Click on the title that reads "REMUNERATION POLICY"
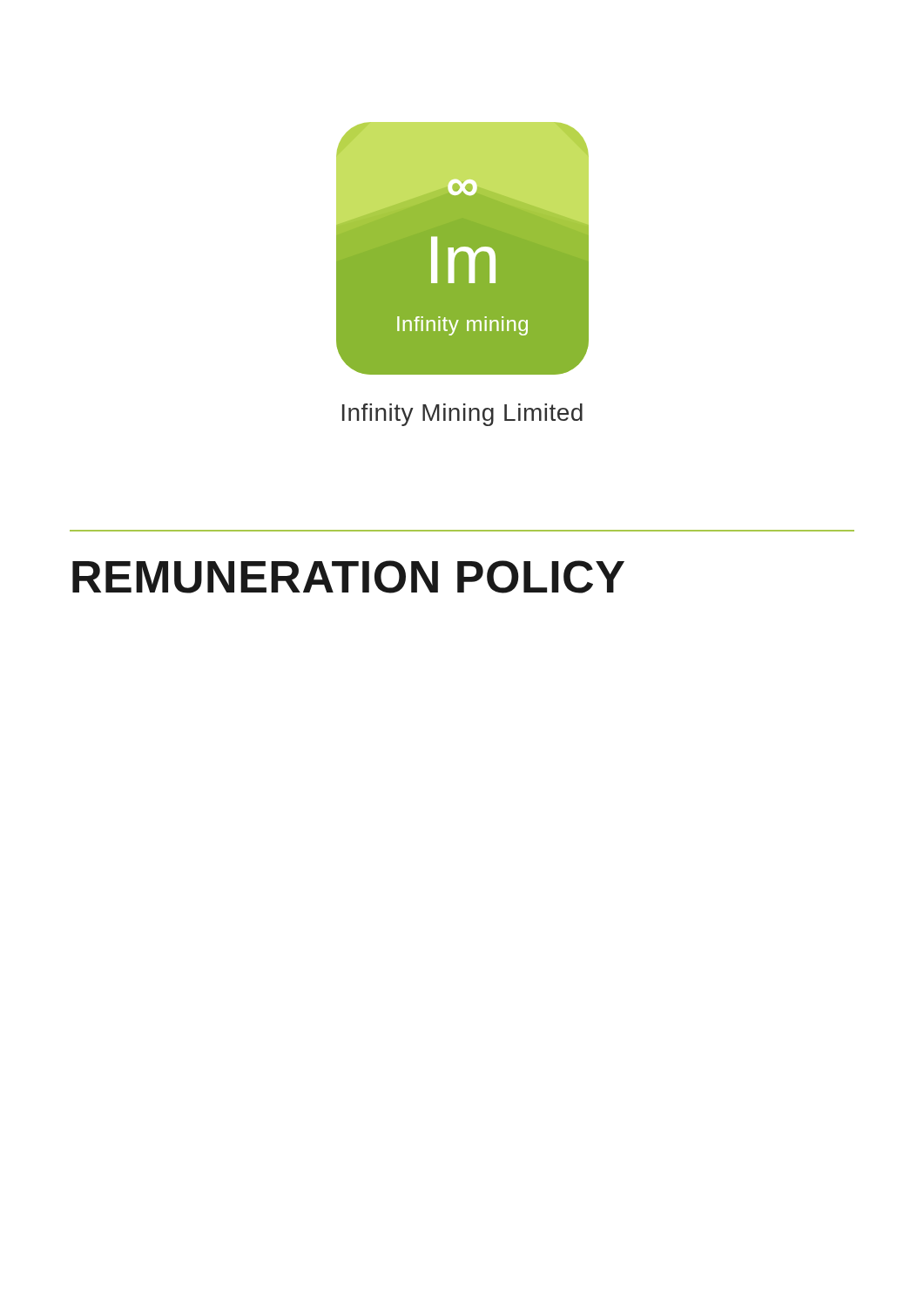Screen dimensions: 1307x924 point(348,577)
